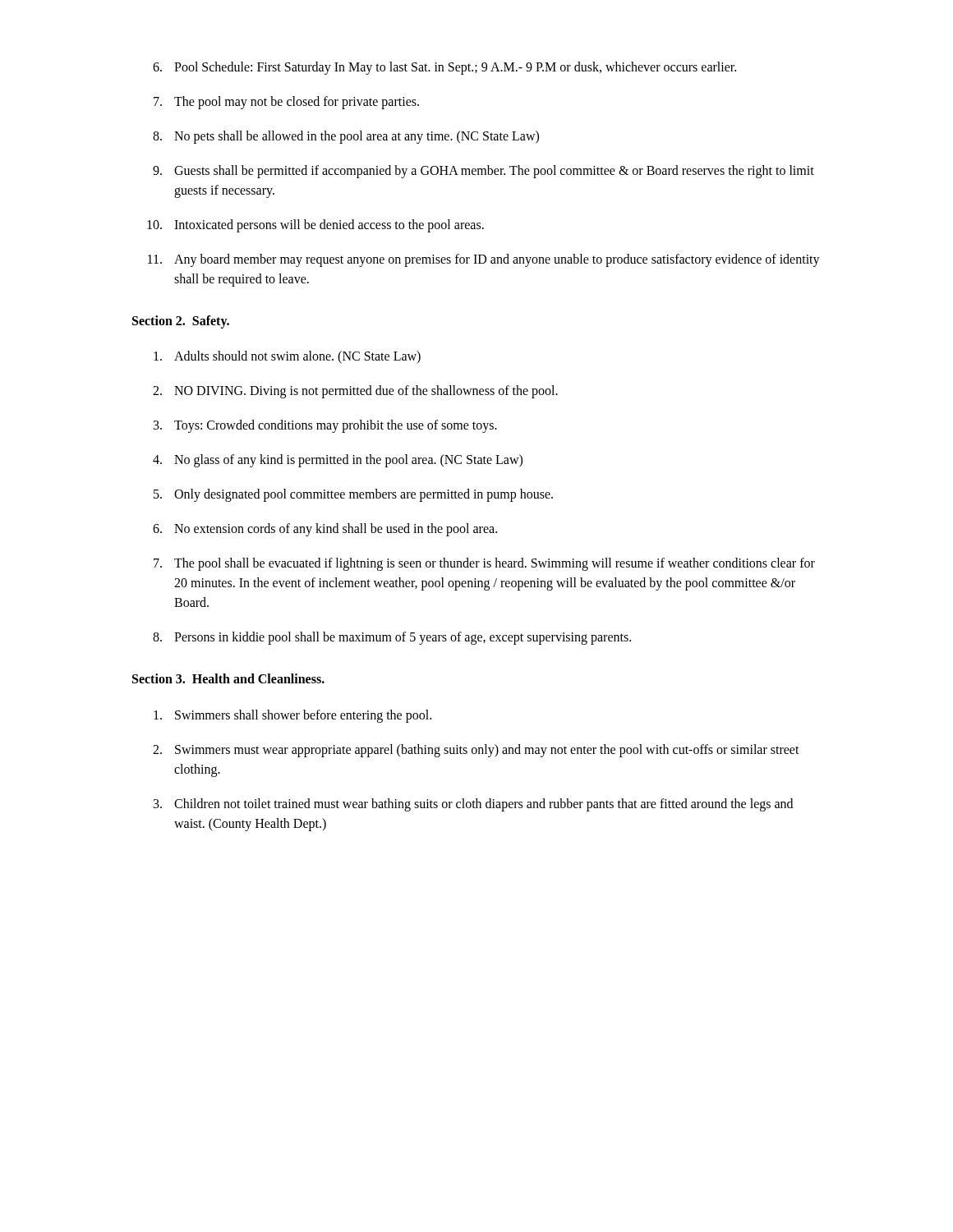The image size is (953, 1232).
Task: Point to the element starting "6. Pool Schedule: First Saturday In May to"
Action: click(x=476, y=67)
